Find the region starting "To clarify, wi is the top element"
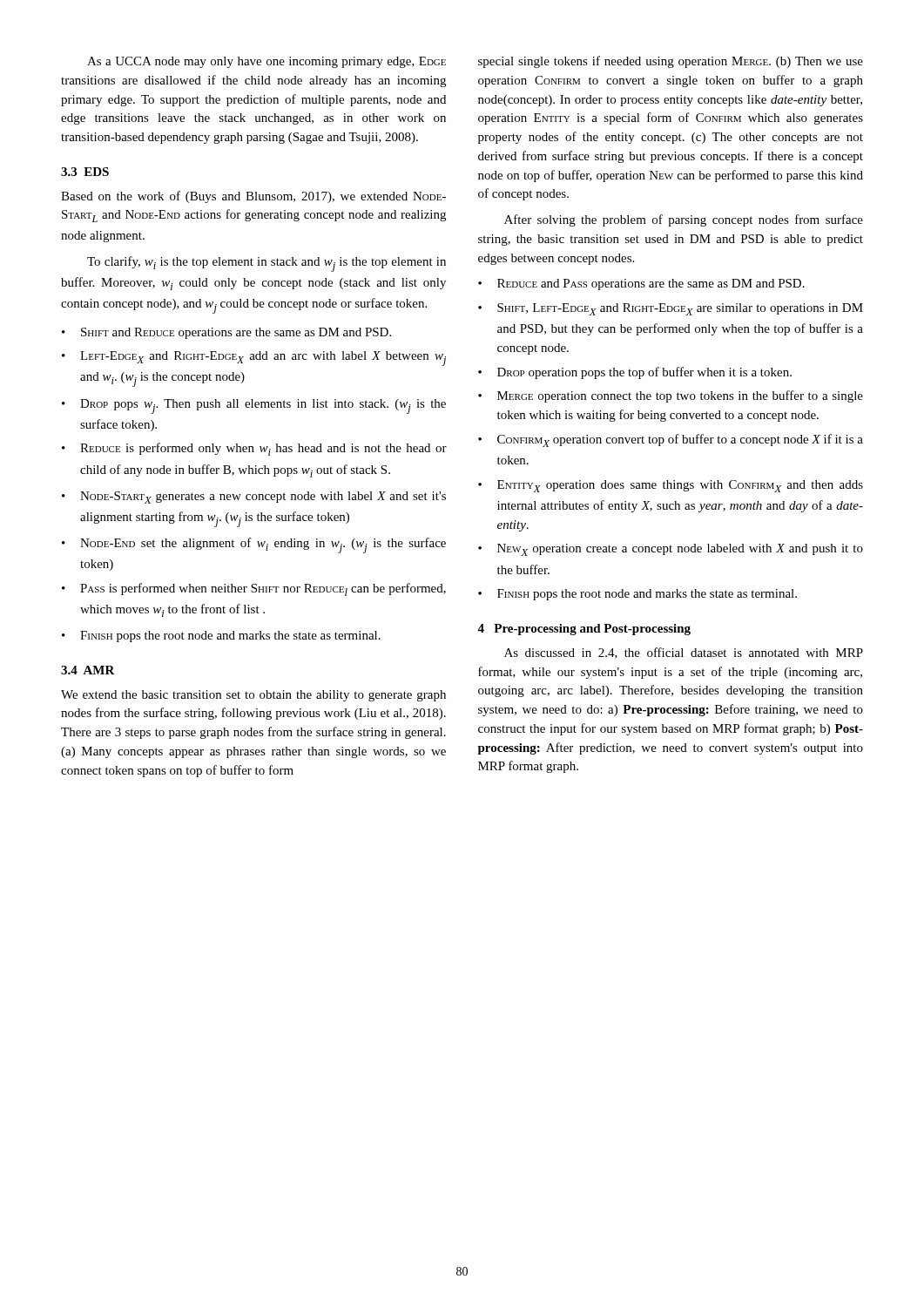This screenshot has height=1307, width=924. 254,284
